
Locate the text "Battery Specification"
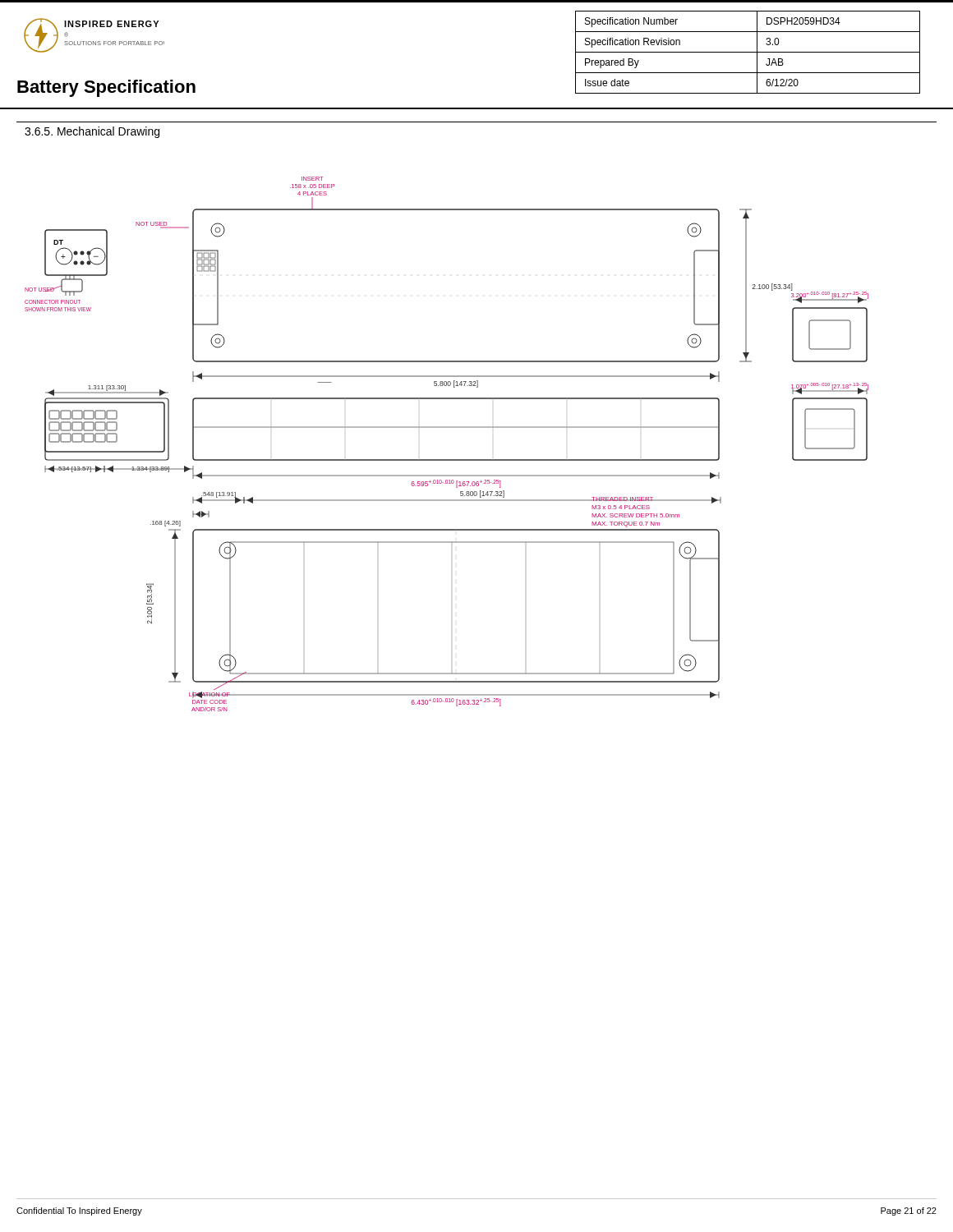[x=106, y=87]
